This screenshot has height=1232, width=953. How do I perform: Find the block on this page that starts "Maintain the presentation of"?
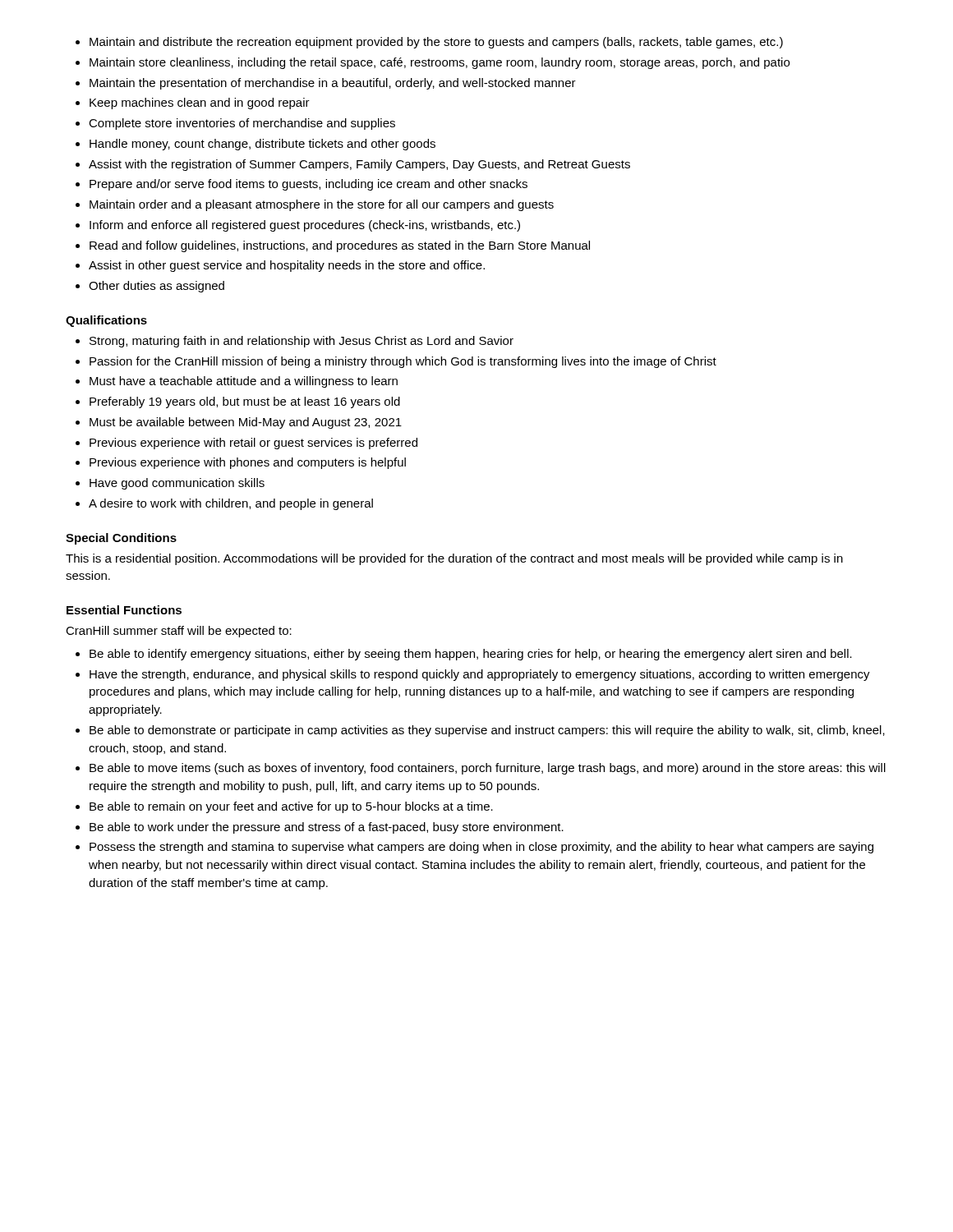click(488, 82)
